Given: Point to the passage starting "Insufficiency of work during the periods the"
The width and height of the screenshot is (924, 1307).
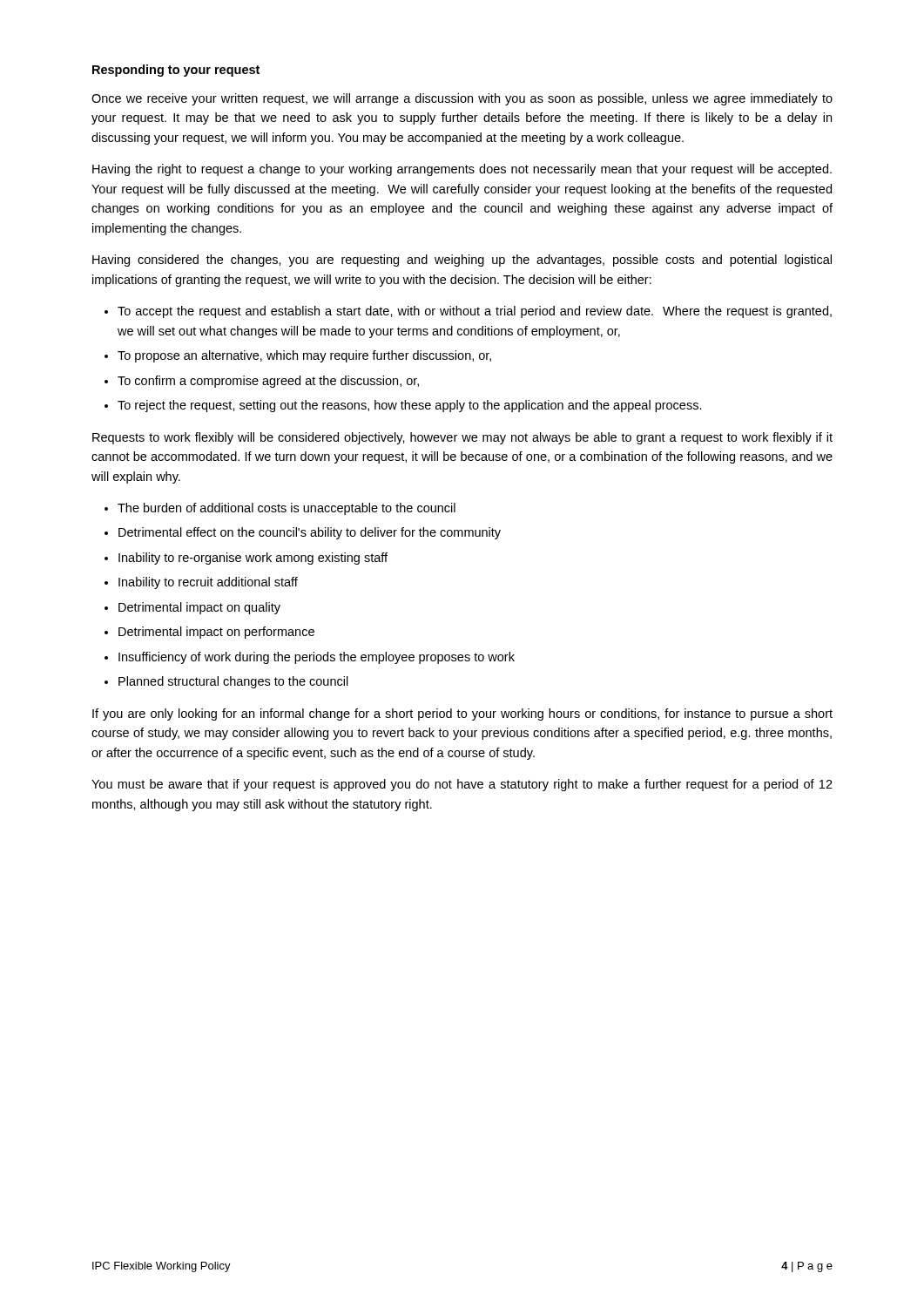Looking at the screenshot, I should pos(316,657).
